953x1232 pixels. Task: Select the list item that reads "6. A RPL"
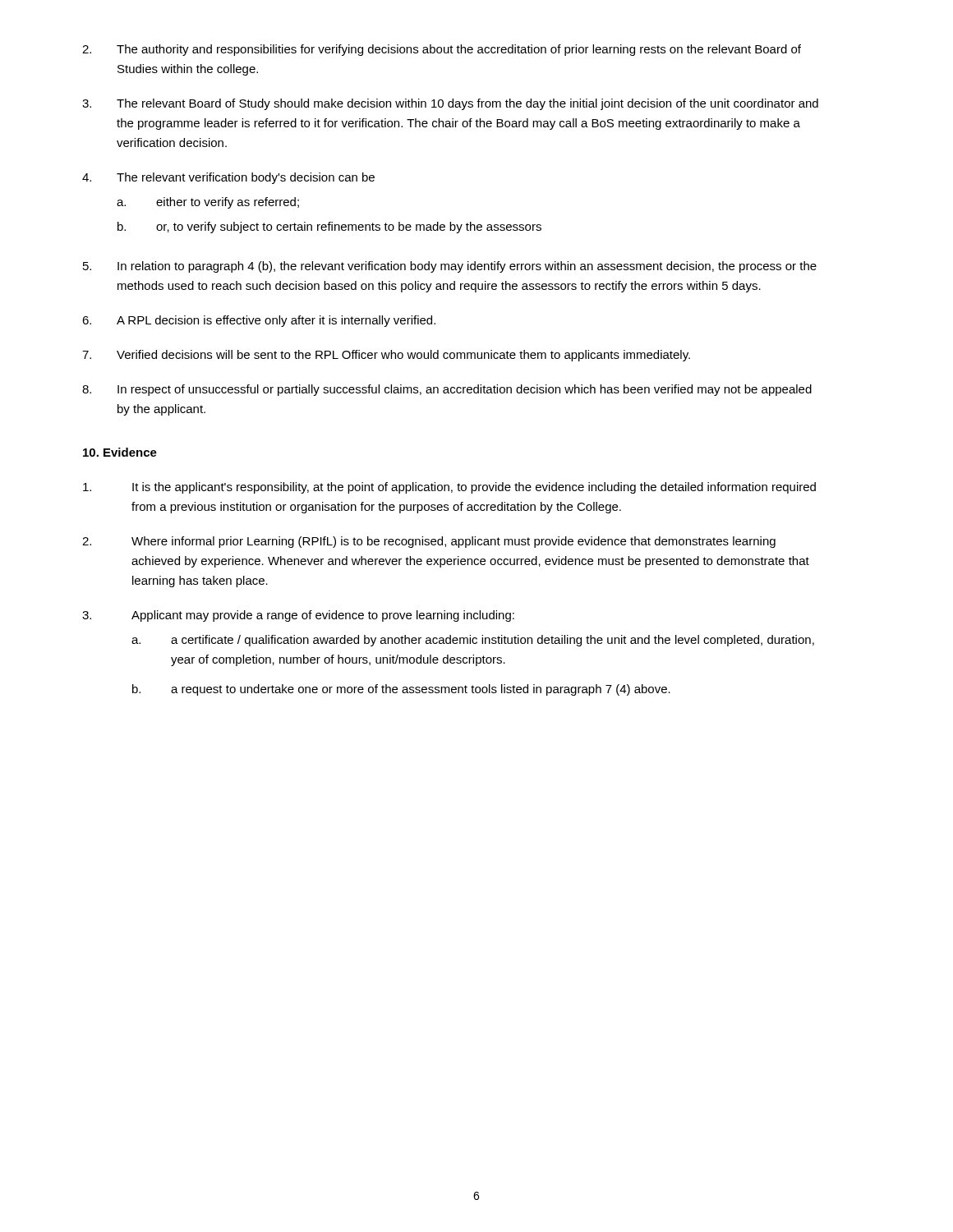259,321
